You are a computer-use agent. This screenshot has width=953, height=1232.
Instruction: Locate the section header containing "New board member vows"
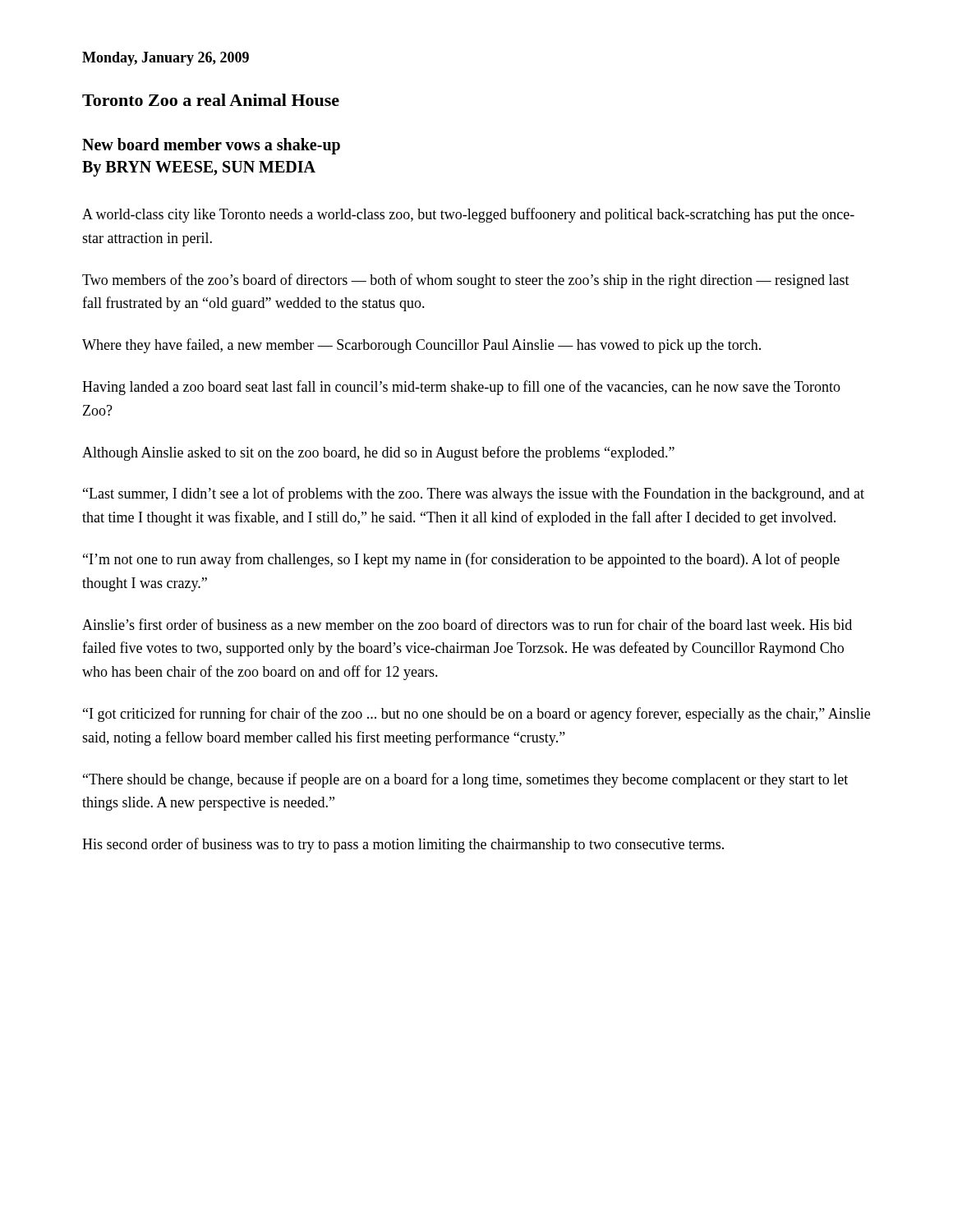click(x=211, y=156)
